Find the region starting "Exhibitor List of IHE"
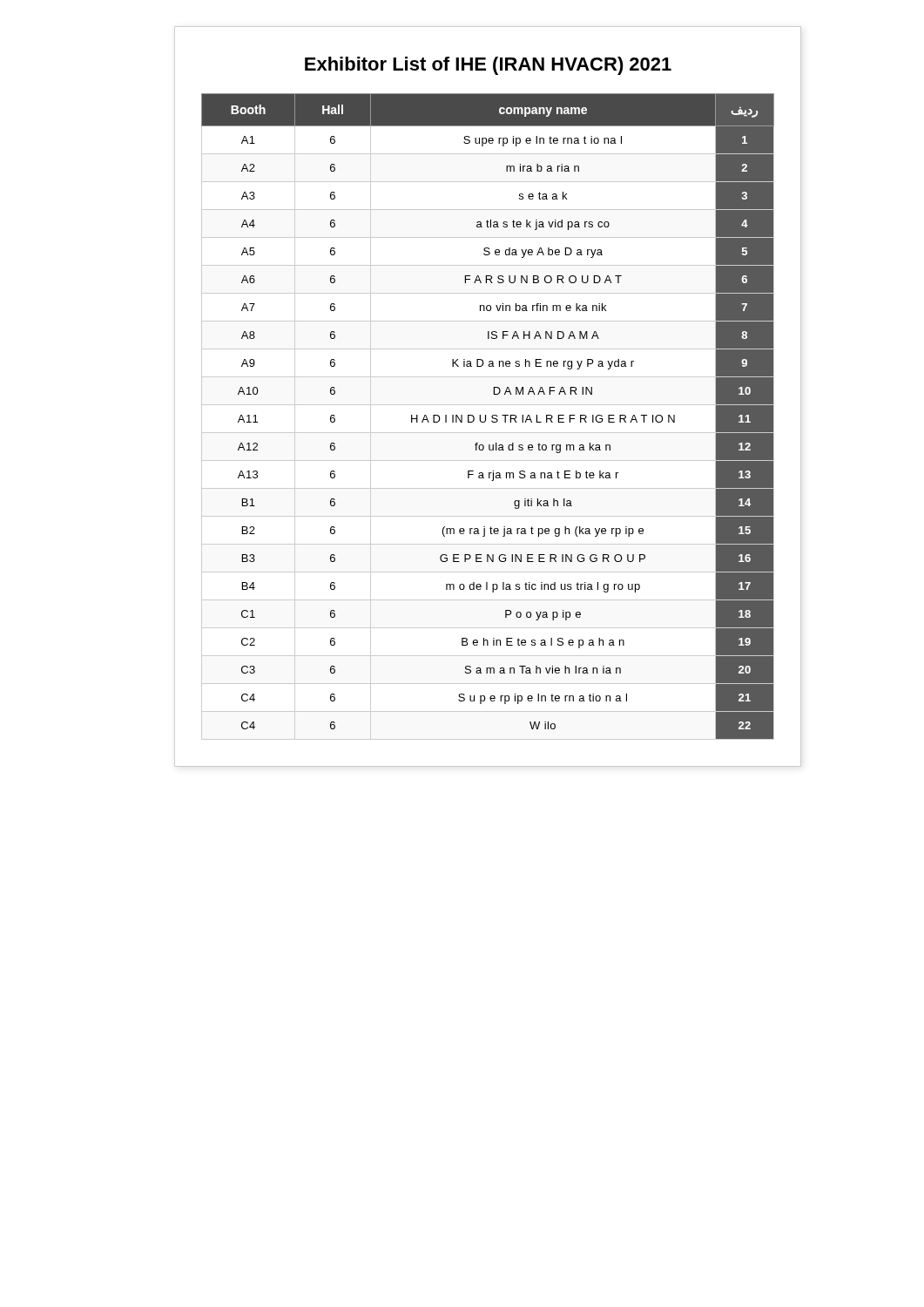Viewport: 924px width, 1307px height. [488, 65]
